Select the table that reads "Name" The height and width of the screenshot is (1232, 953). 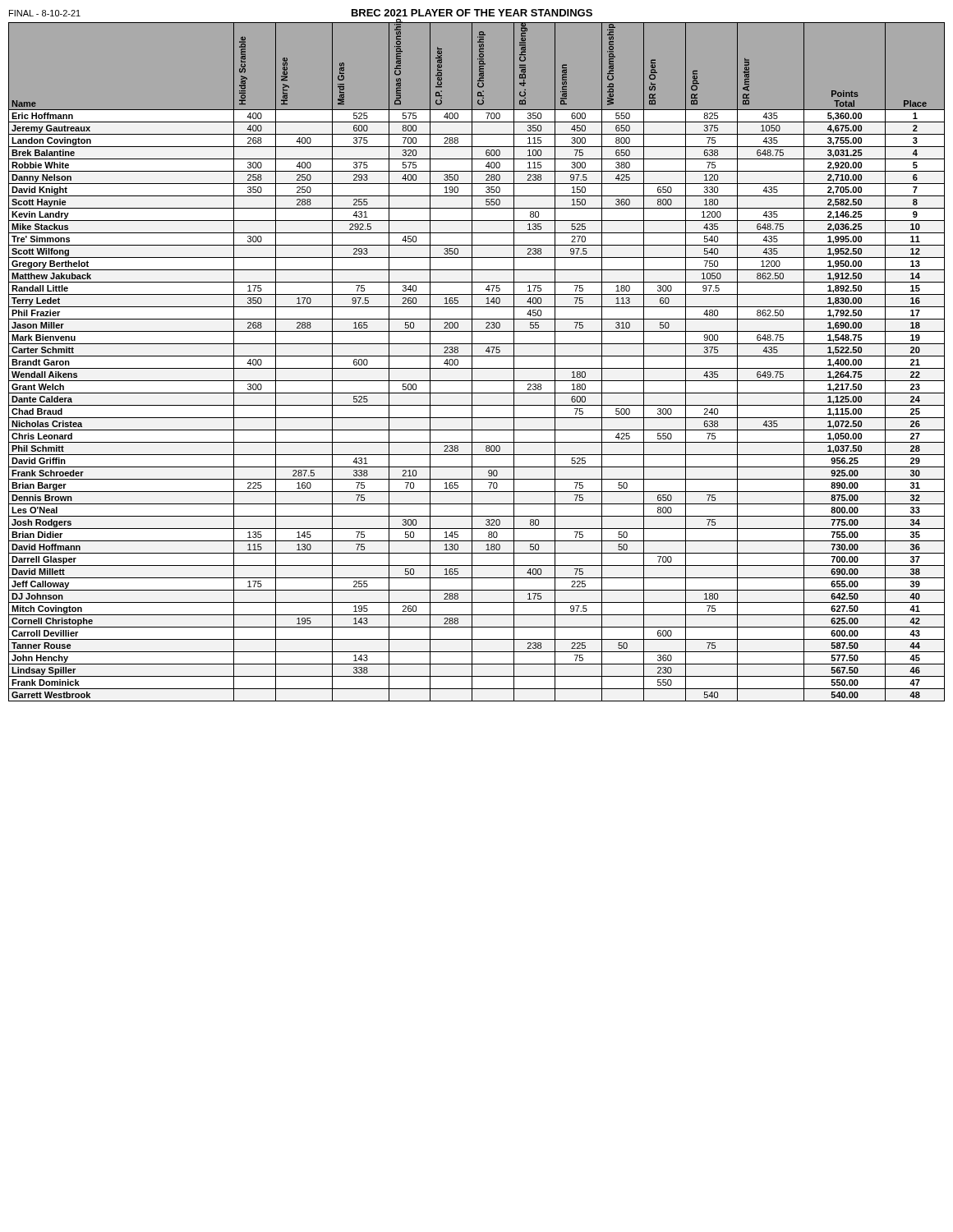pyautogui.click(x=476, y=362)
